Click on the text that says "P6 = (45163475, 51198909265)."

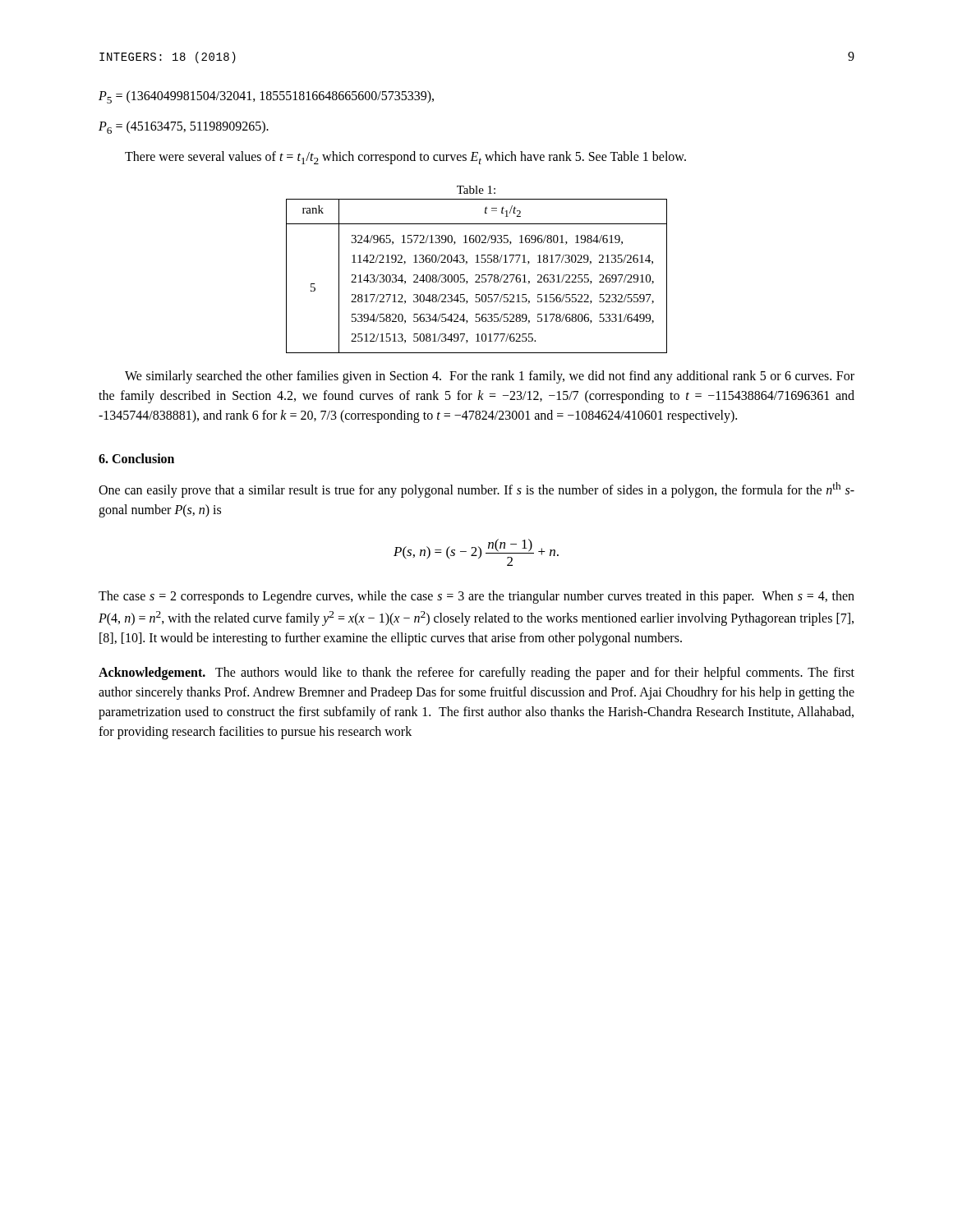coord(184,128)
